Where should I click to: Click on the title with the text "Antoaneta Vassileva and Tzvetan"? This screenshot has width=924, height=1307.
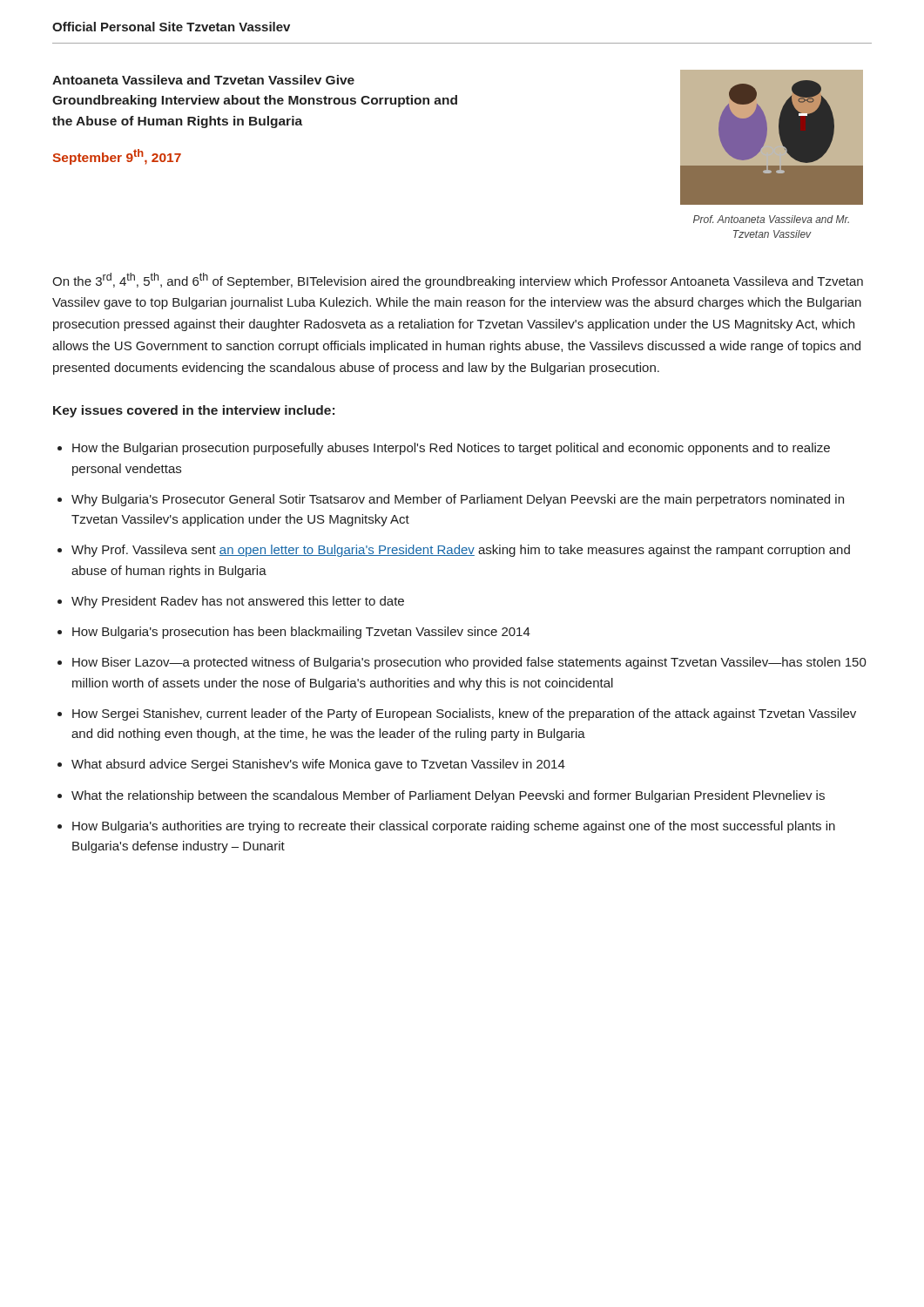click(255, 100)
